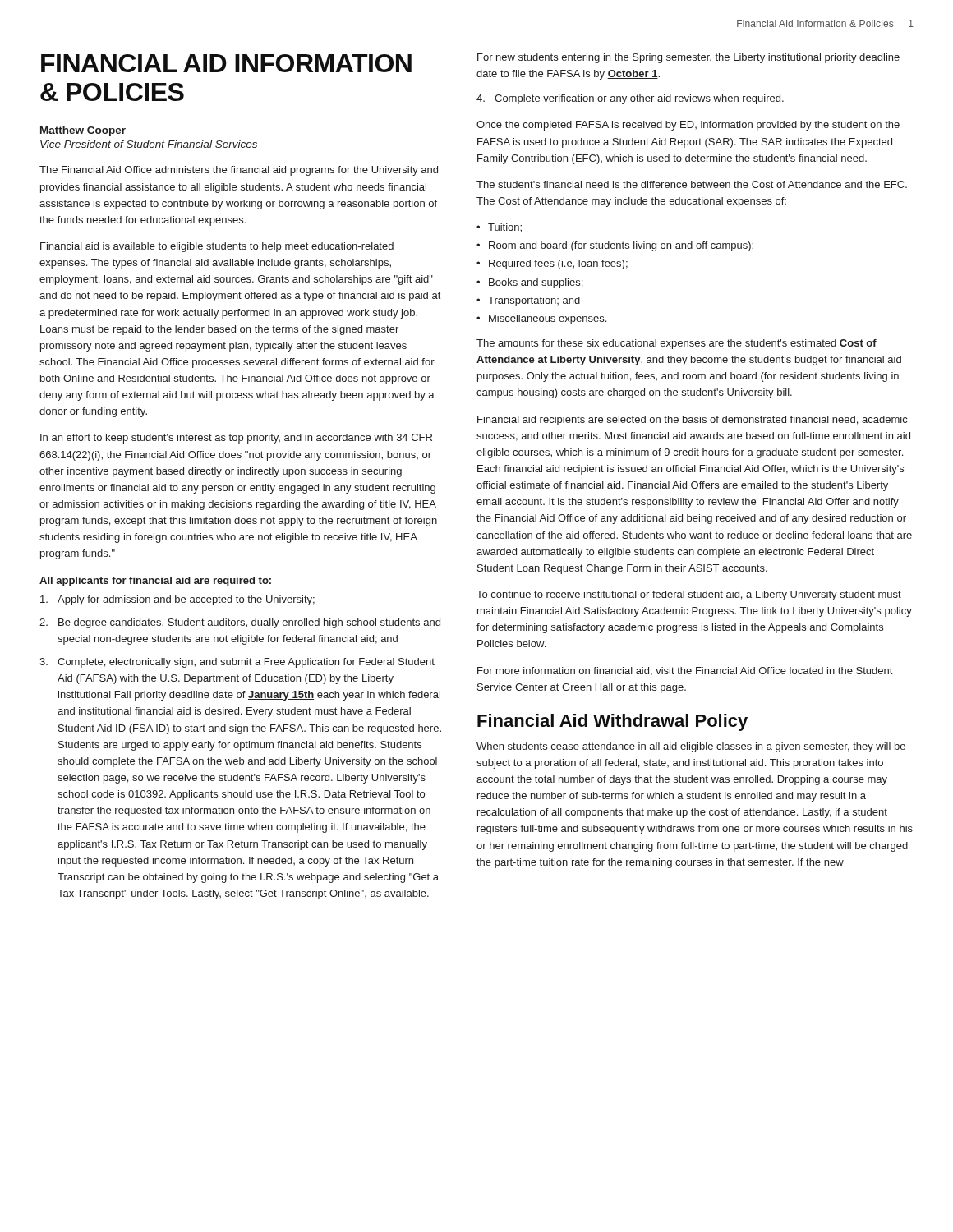Point to the region starting "The Financial Aid Office administers the financial"

[239, 195]
